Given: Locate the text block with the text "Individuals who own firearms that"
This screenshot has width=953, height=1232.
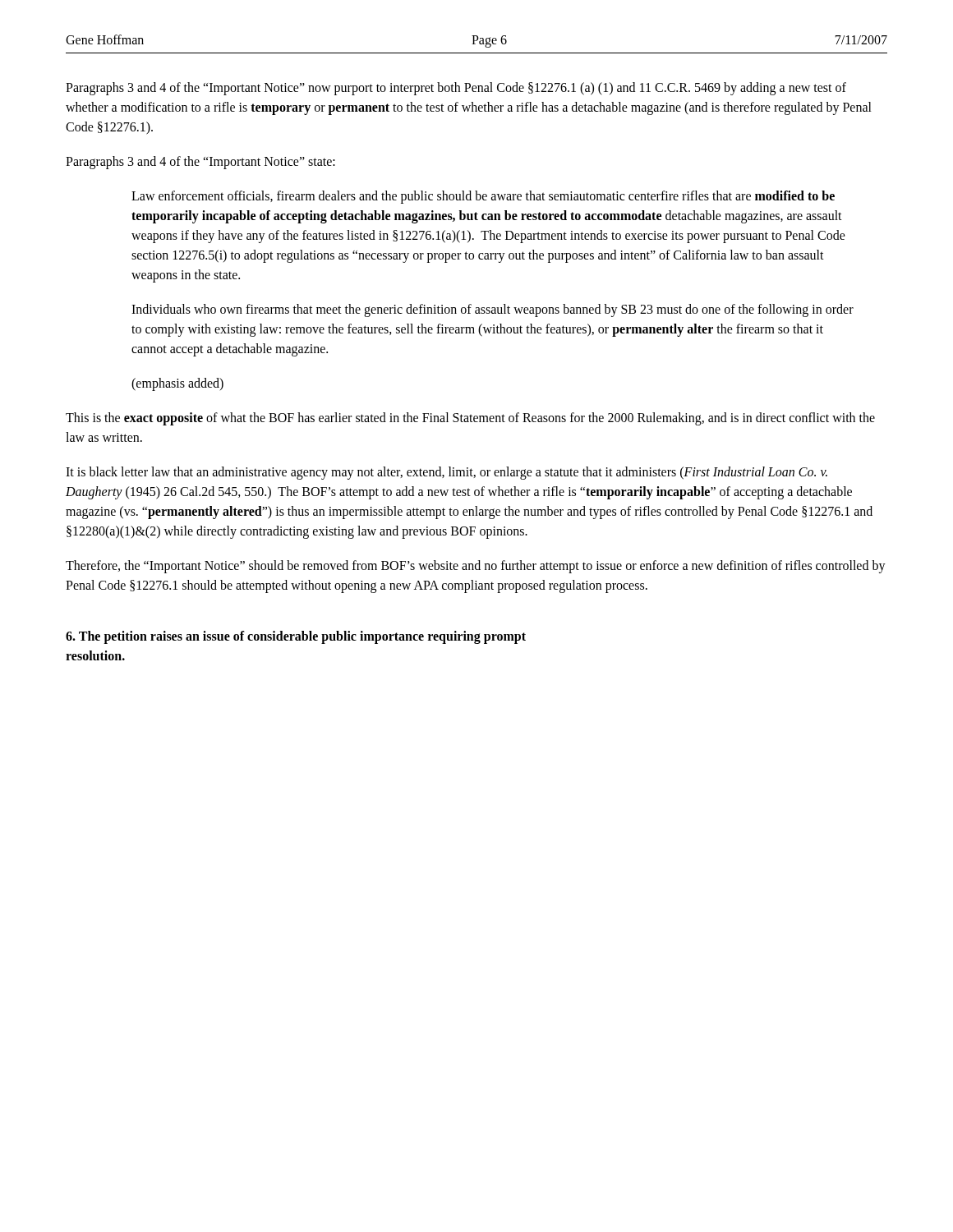Looking at the screenshot, I should [492, 329].
